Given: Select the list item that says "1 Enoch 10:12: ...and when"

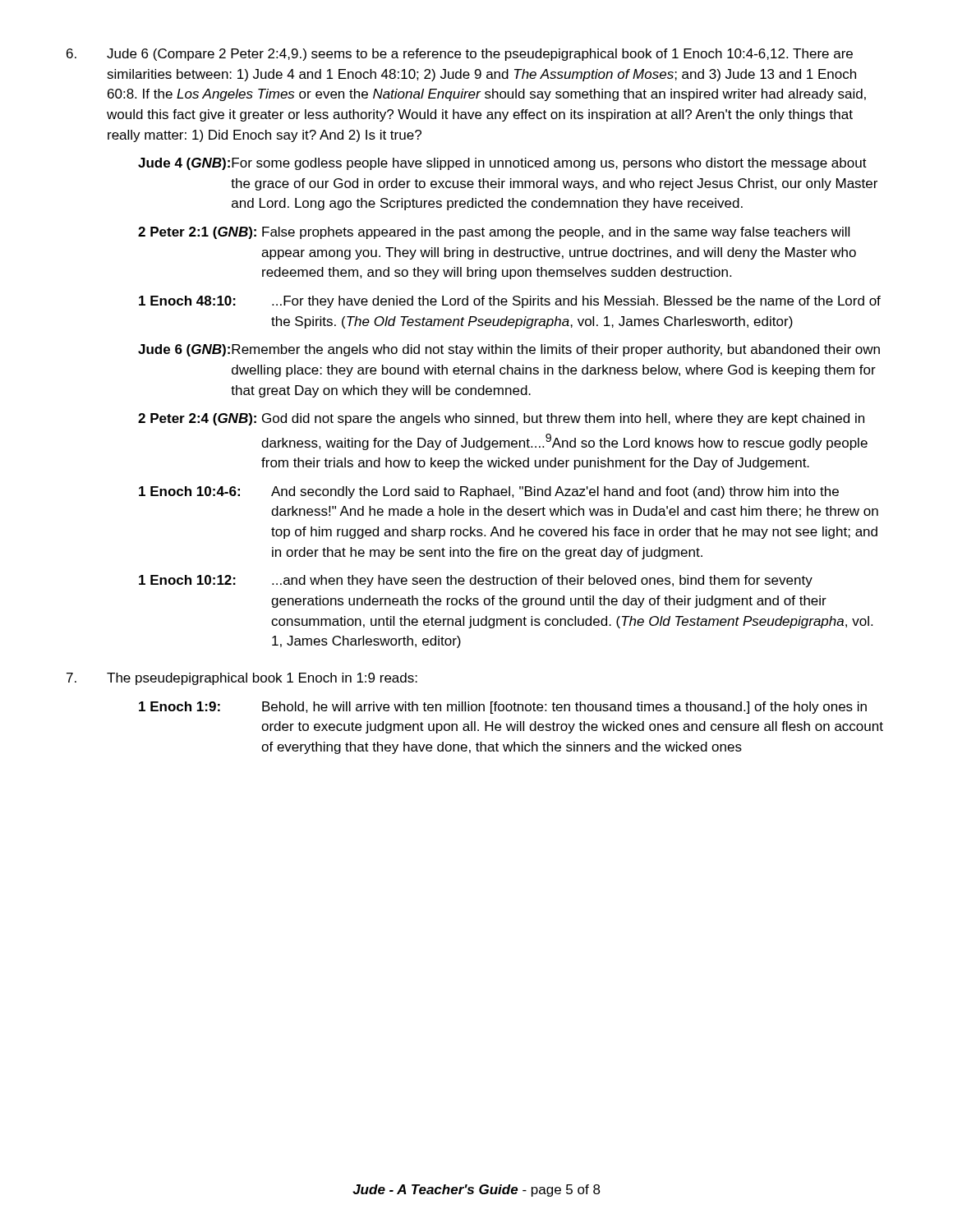Looking at the screenshot, I should (x=513, y=612).
